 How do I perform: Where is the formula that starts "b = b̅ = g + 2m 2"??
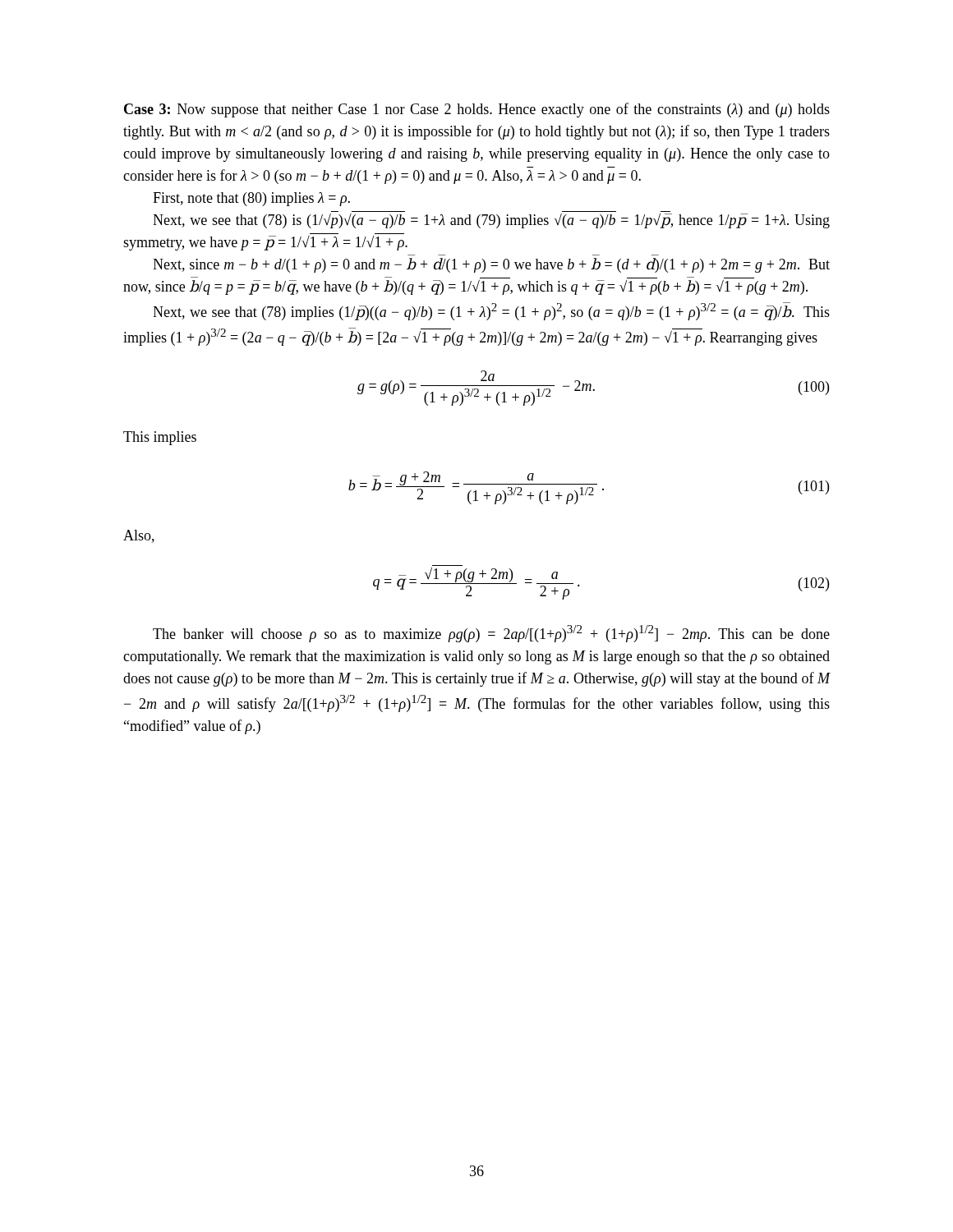tap(589, 487)
